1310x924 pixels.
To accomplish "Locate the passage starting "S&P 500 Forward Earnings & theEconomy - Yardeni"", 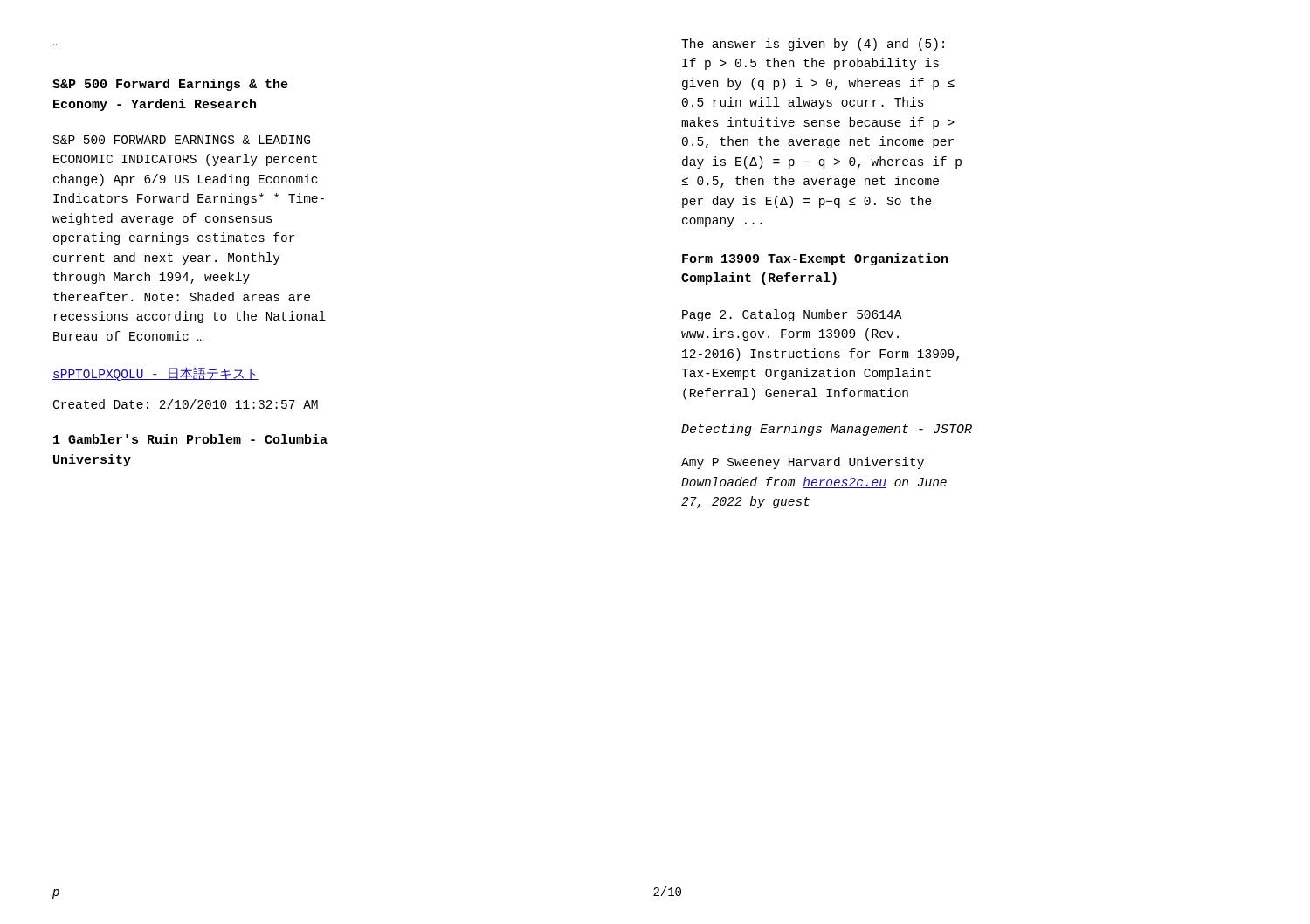I will (x=170, y=95).
